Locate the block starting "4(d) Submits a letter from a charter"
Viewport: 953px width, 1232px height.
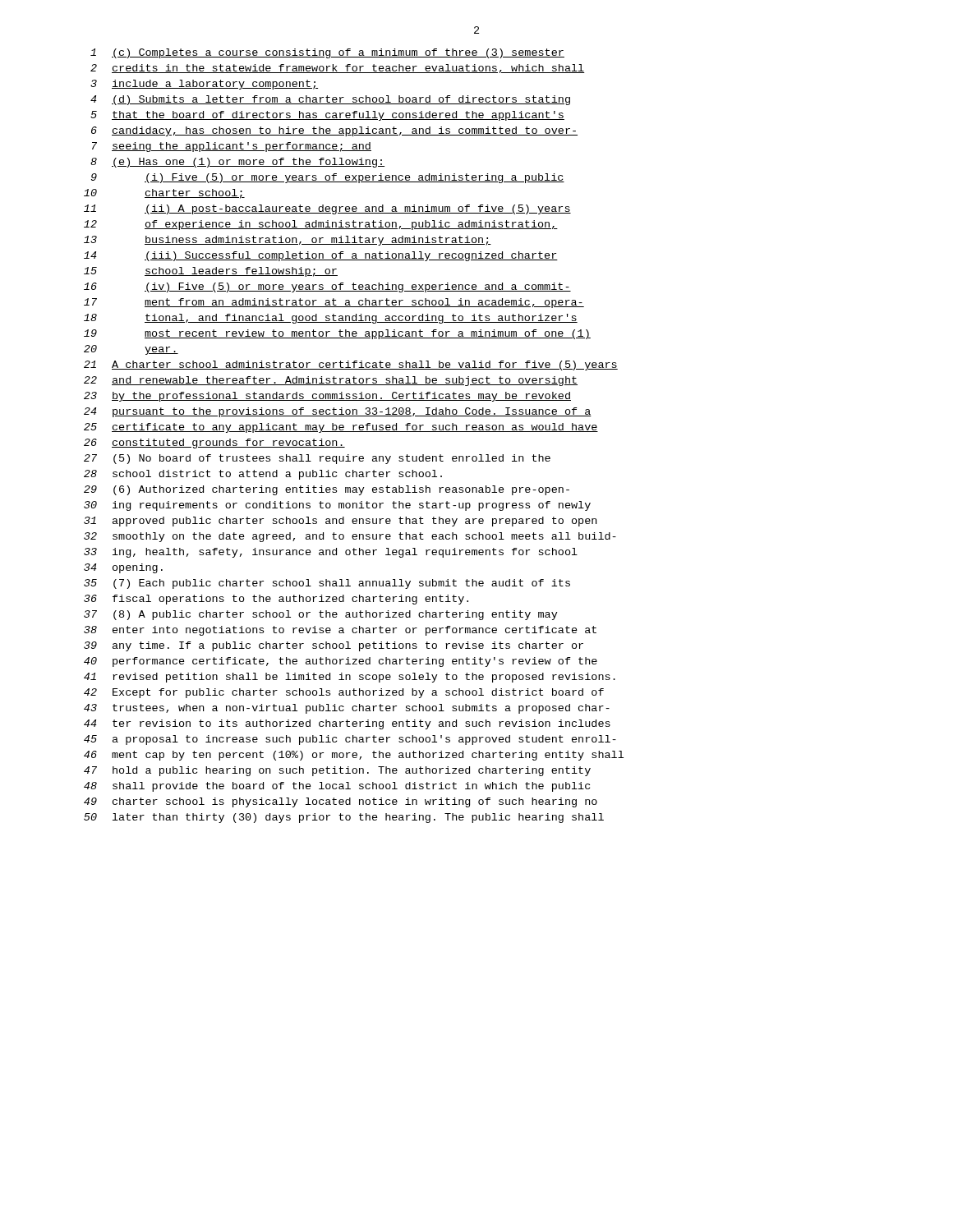pos(476,123)
